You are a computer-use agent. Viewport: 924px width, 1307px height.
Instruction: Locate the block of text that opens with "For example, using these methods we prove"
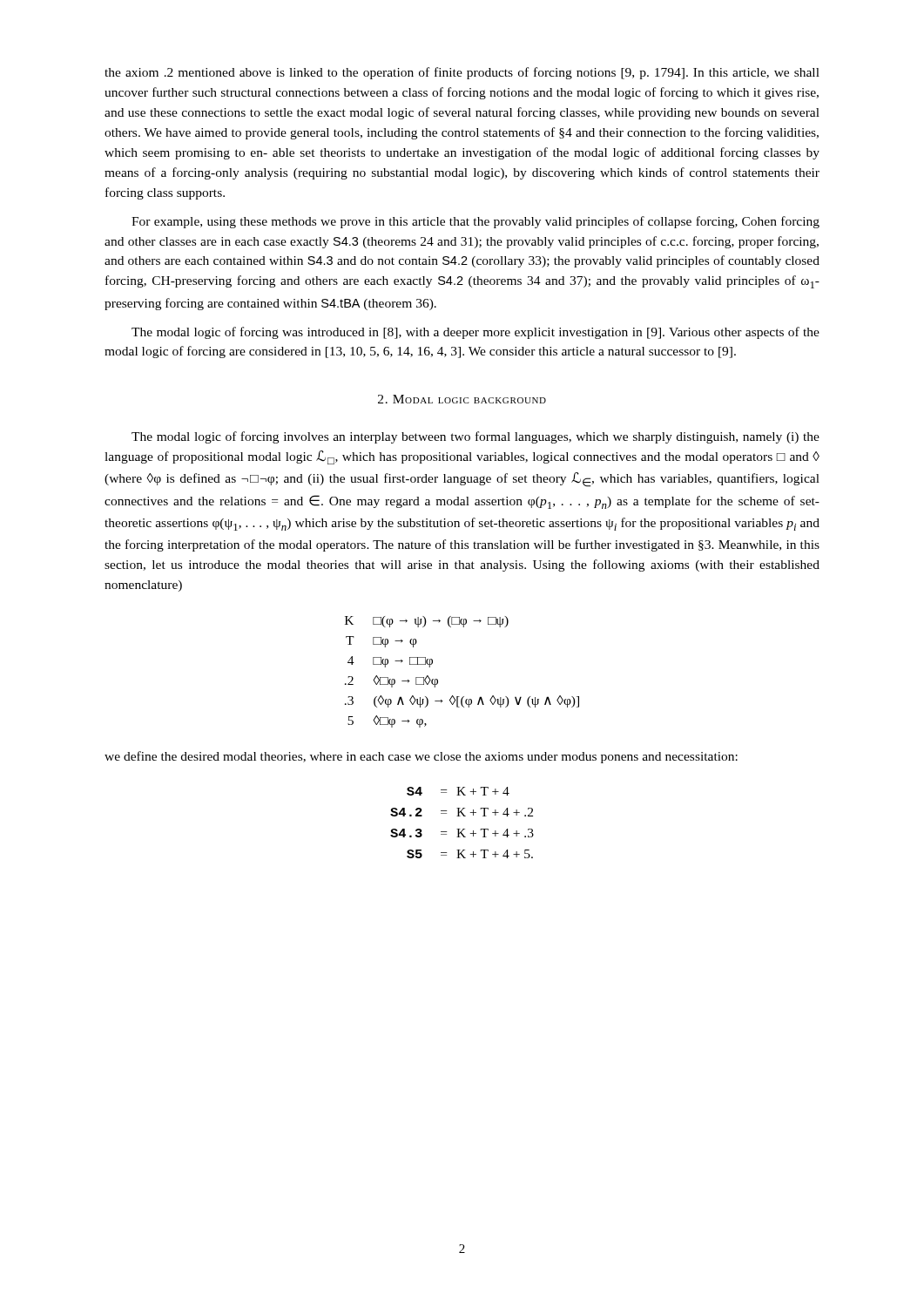tap(462, 262)
